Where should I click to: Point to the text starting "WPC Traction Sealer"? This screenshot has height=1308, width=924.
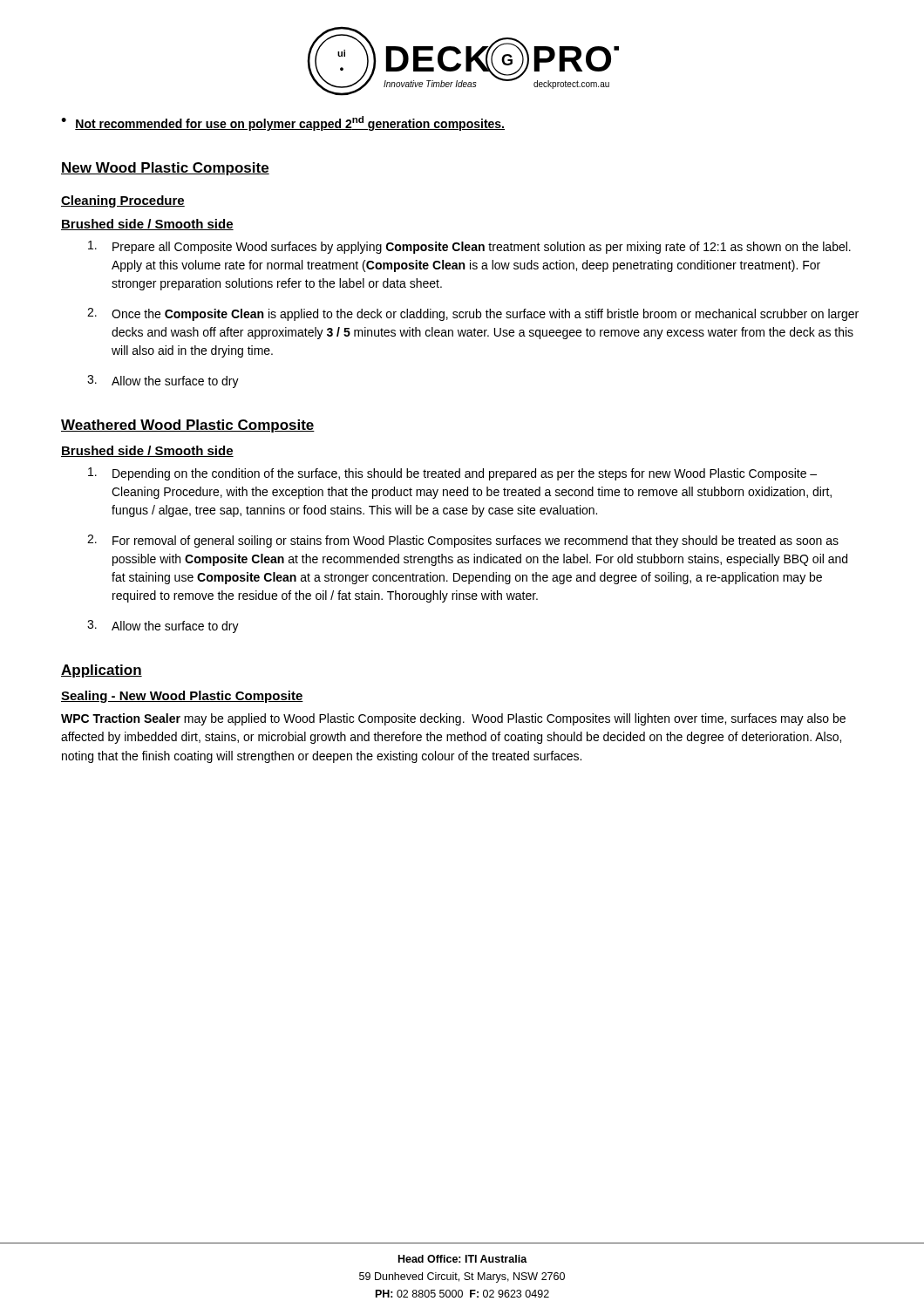[462, 738]
